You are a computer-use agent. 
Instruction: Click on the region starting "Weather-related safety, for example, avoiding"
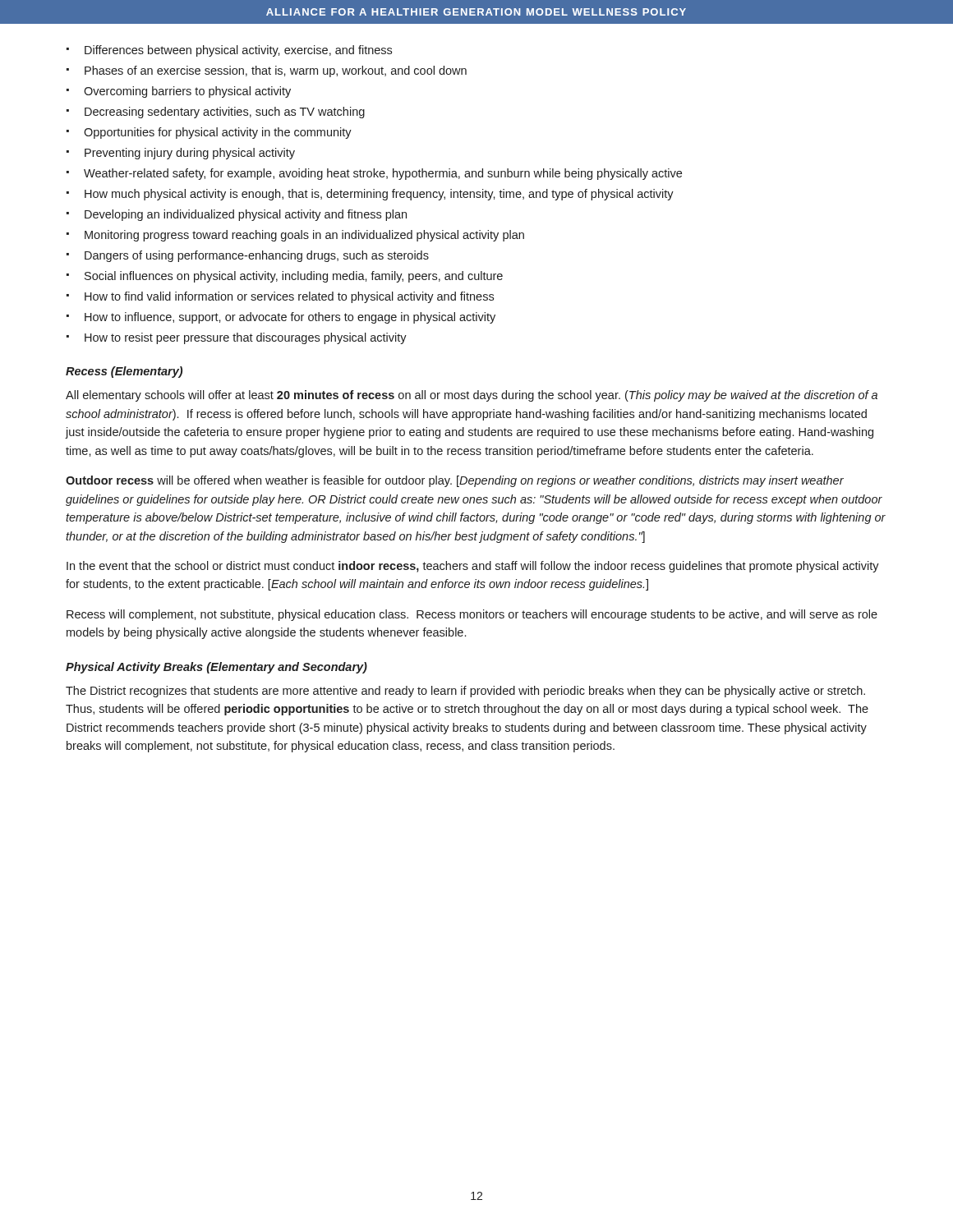point(383,173)
